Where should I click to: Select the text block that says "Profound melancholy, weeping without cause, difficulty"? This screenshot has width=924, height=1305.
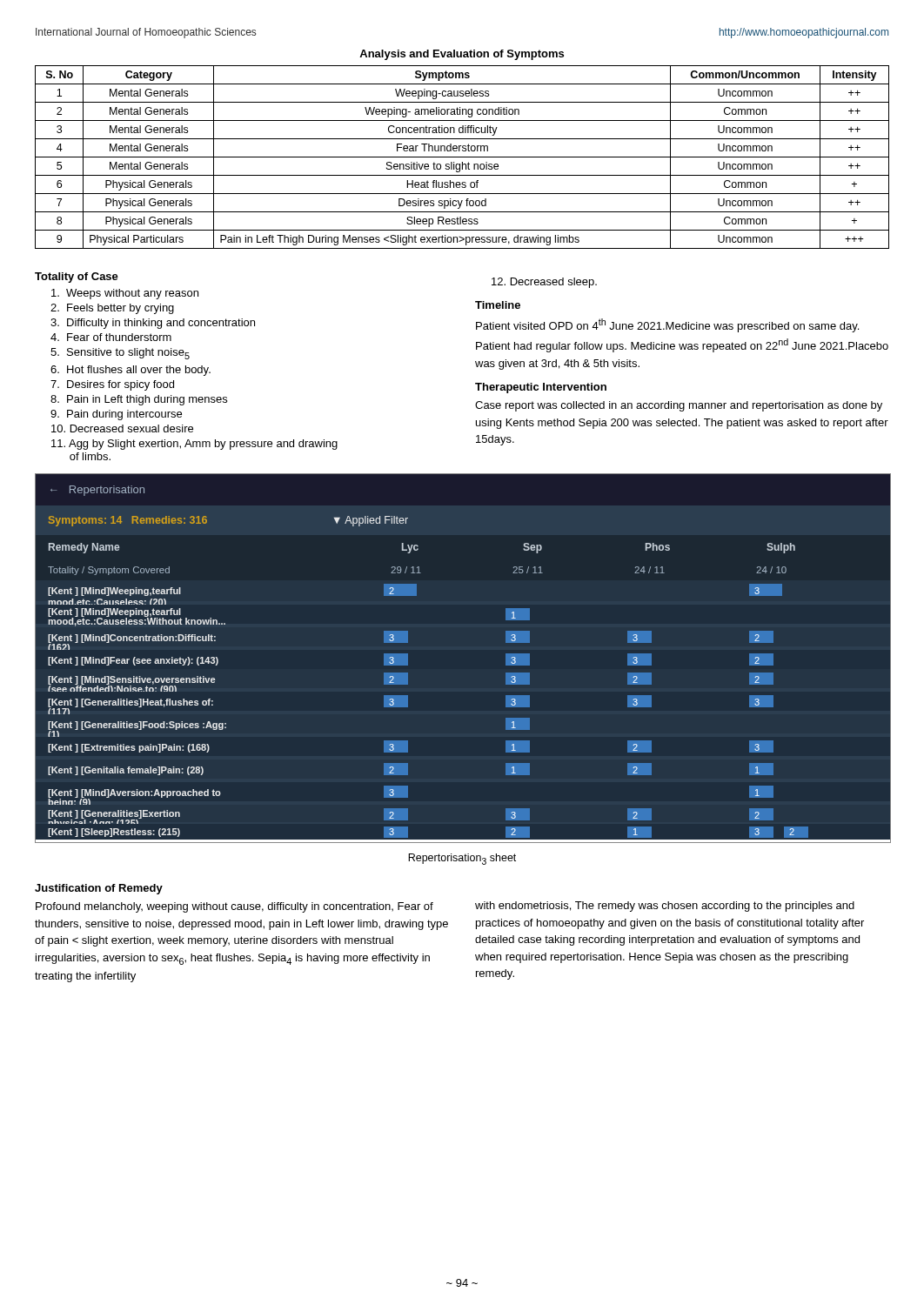pos(242,941)
